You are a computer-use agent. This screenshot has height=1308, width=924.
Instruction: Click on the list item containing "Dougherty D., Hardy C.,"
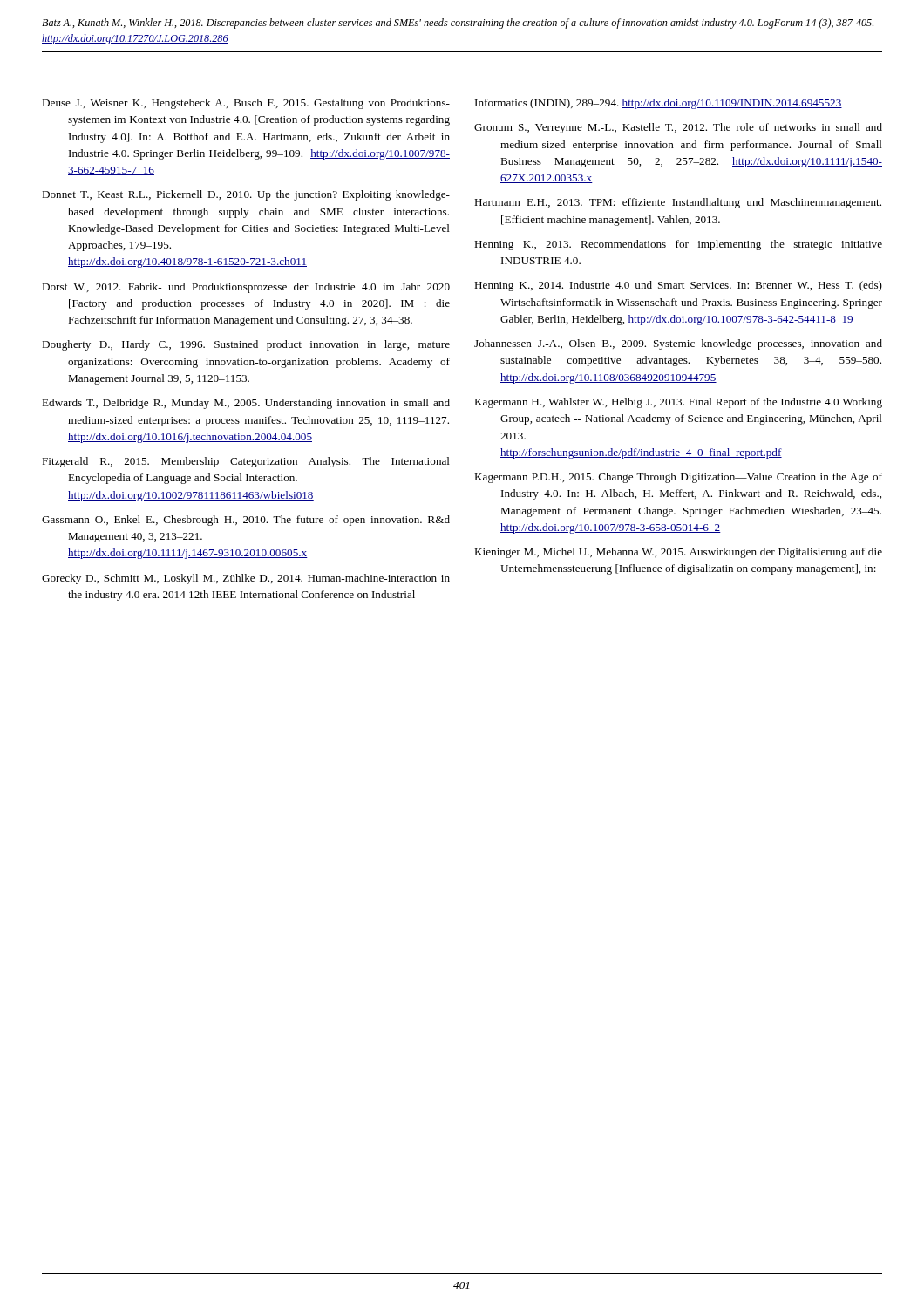coord(246,361)
